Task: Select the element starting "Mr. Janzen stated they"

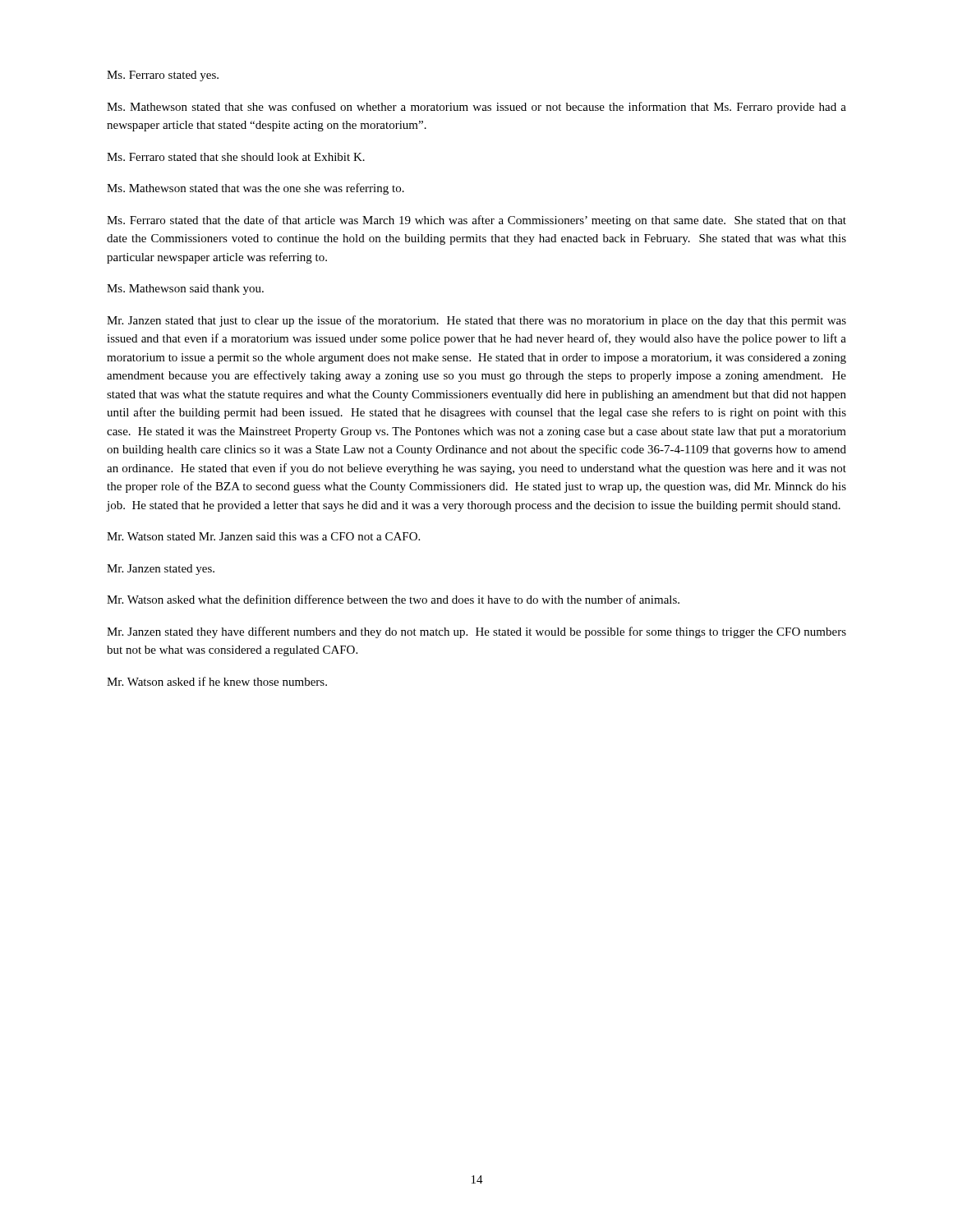Action: tap(476, 640)
